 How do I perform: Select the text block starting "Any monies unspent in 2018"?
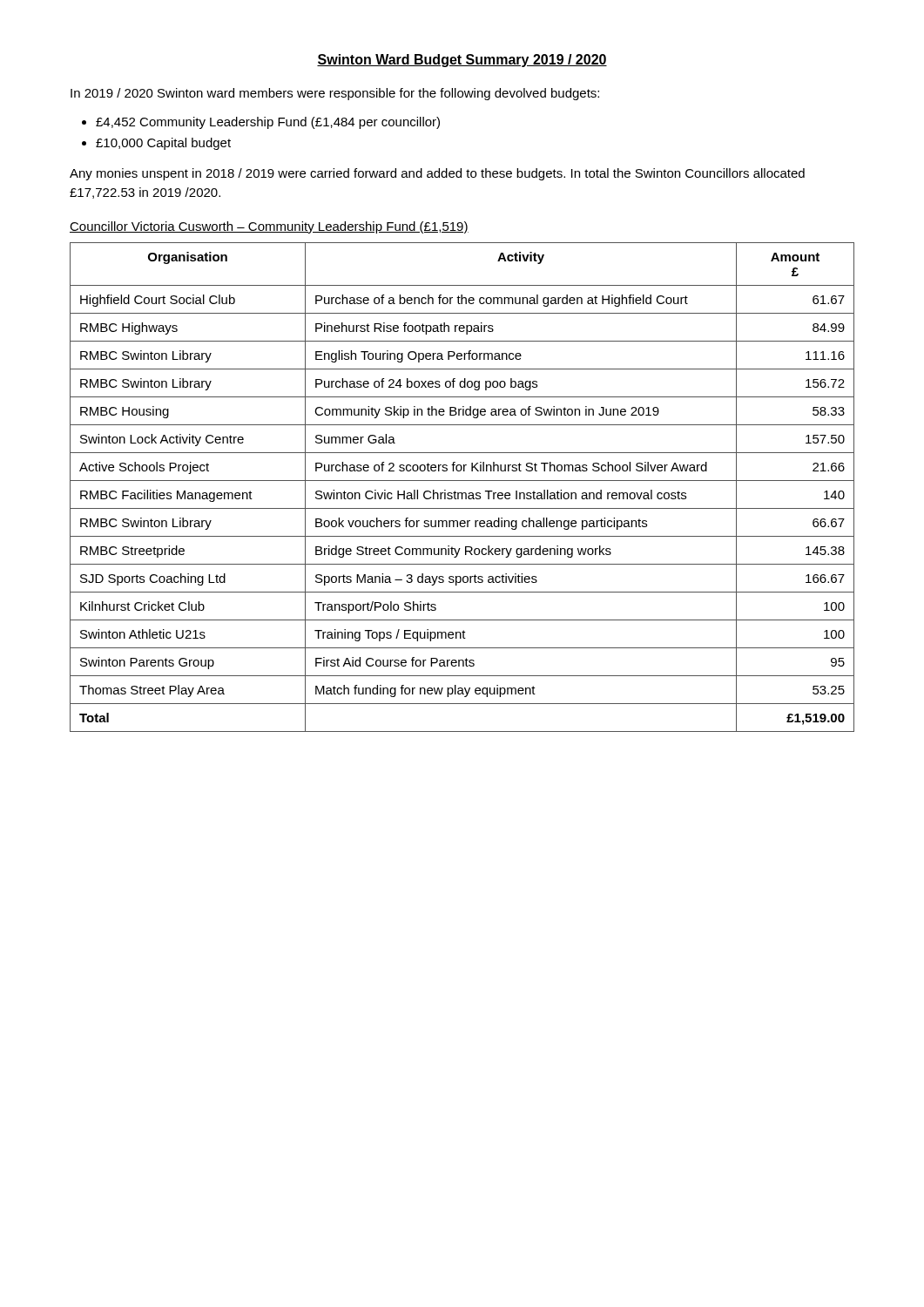coord(437,182)
